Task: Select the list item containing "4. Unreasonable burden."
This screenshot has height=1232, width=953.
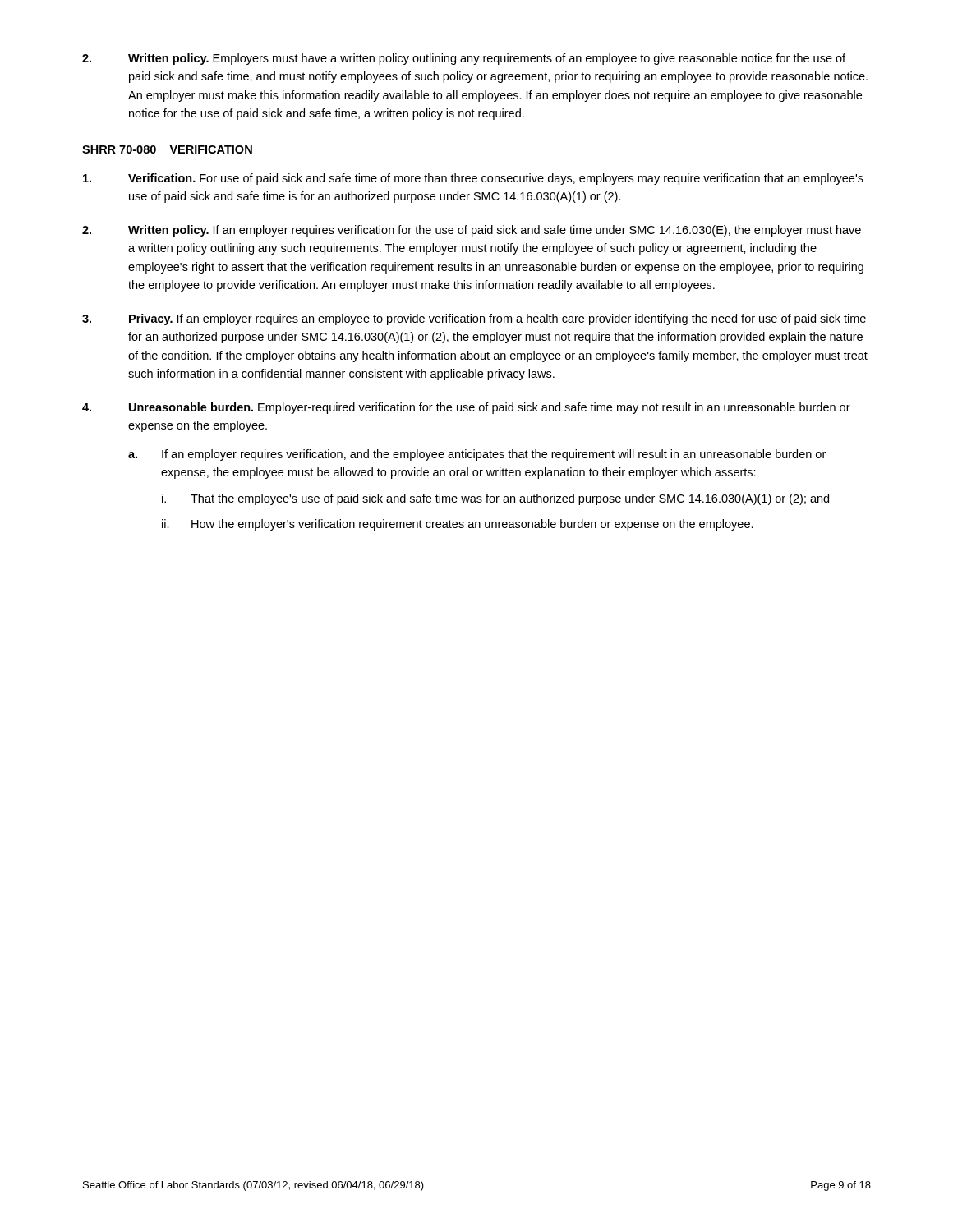Action: pos(476,466)
